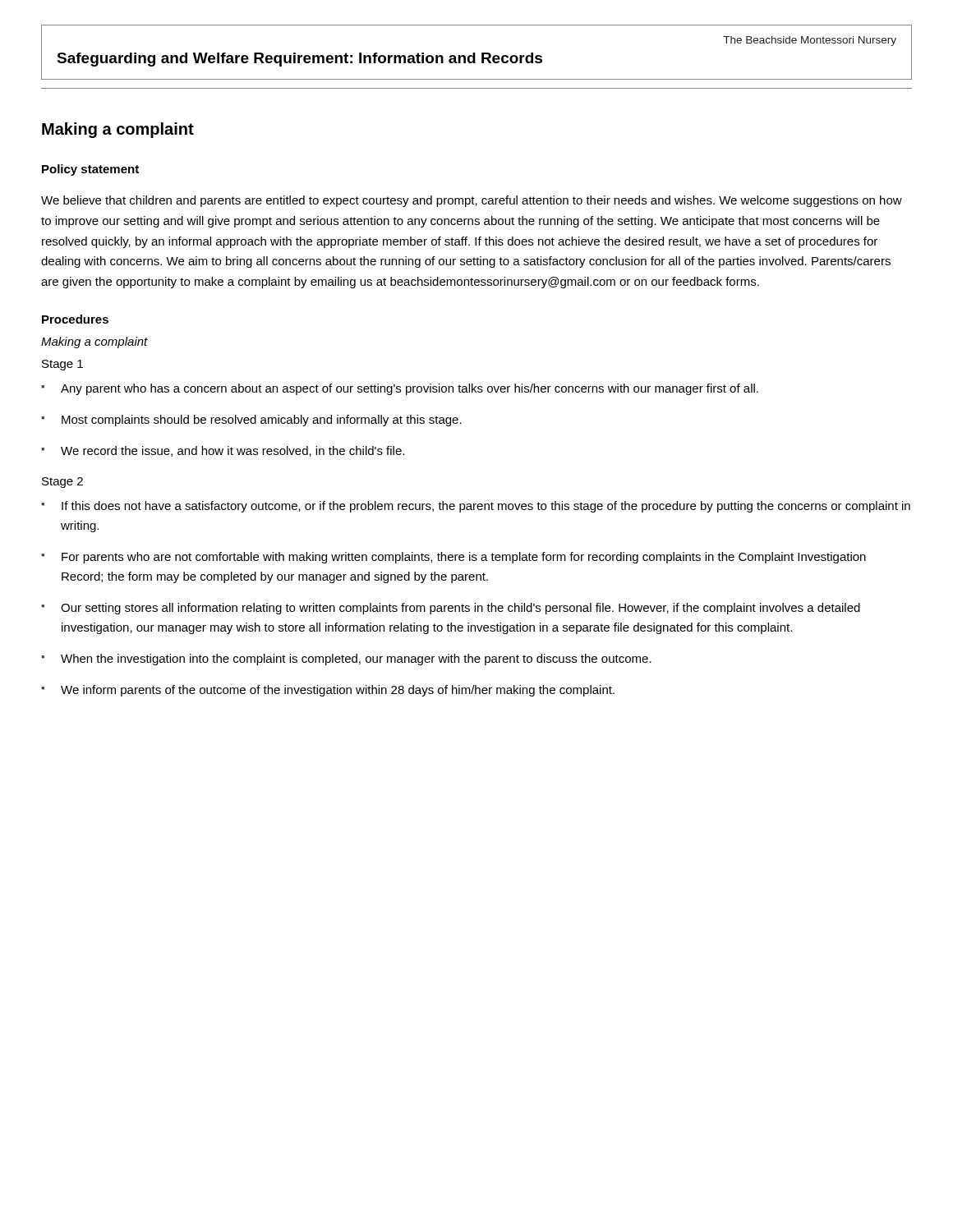The width and height of the screenshot is (953, 1232).
Task: Locate the block of text that opens with "We believe that children and parents are entitled"
Action: coord(471,241)
